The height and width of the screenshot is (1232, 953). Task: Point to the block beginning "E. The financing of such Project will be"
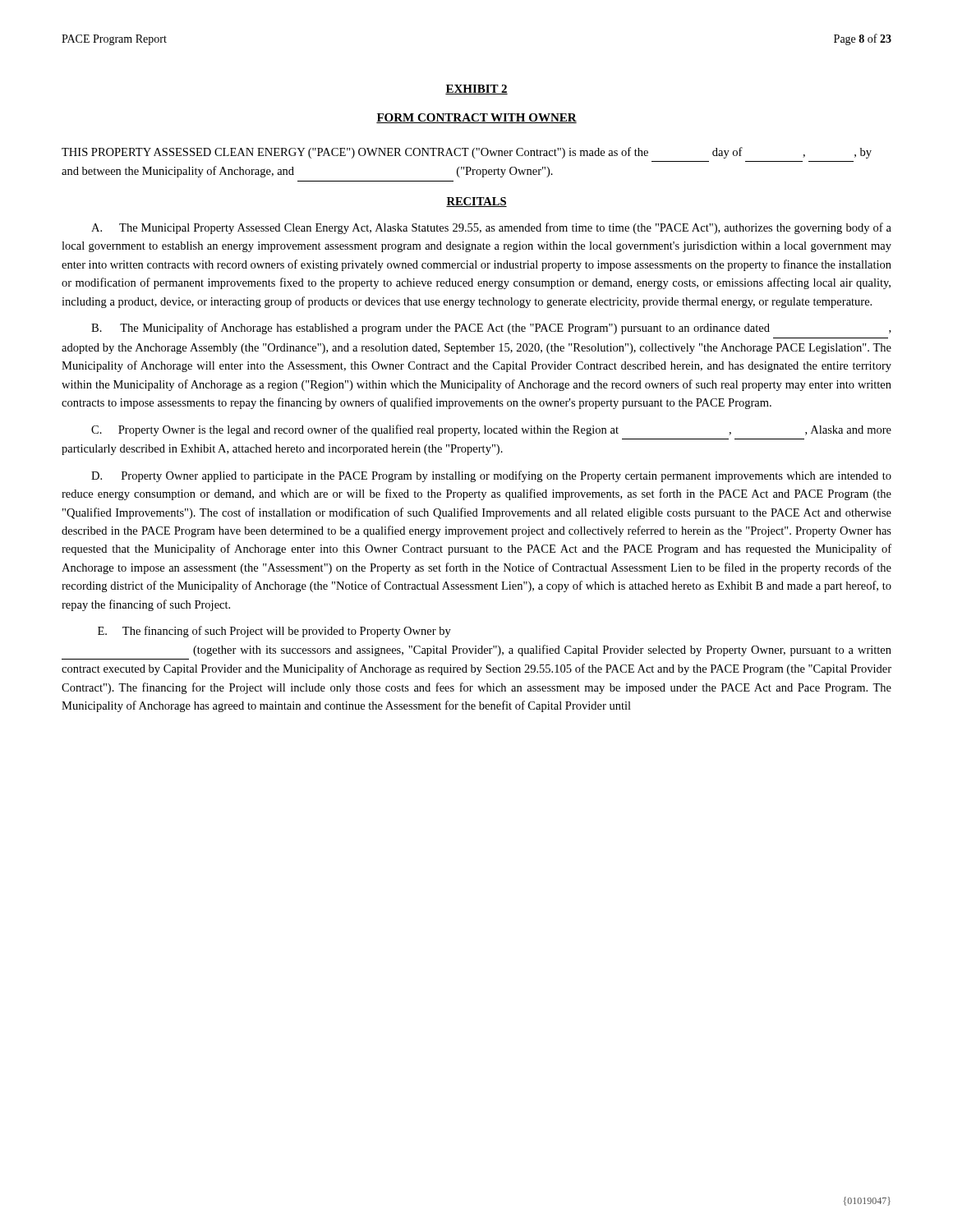point(476,668)
